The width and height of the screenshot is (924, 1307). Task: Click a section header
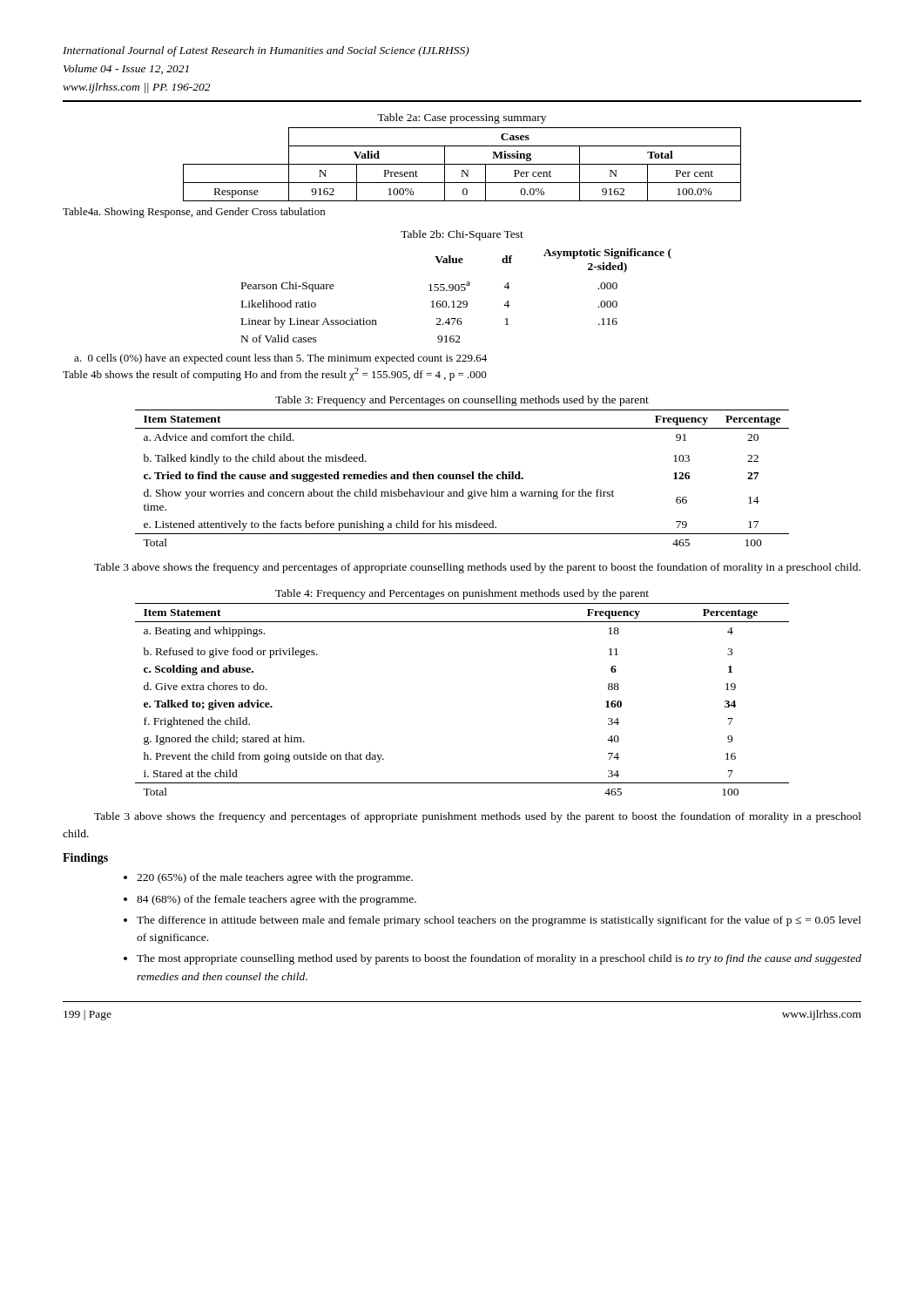[x=85, y=858]
